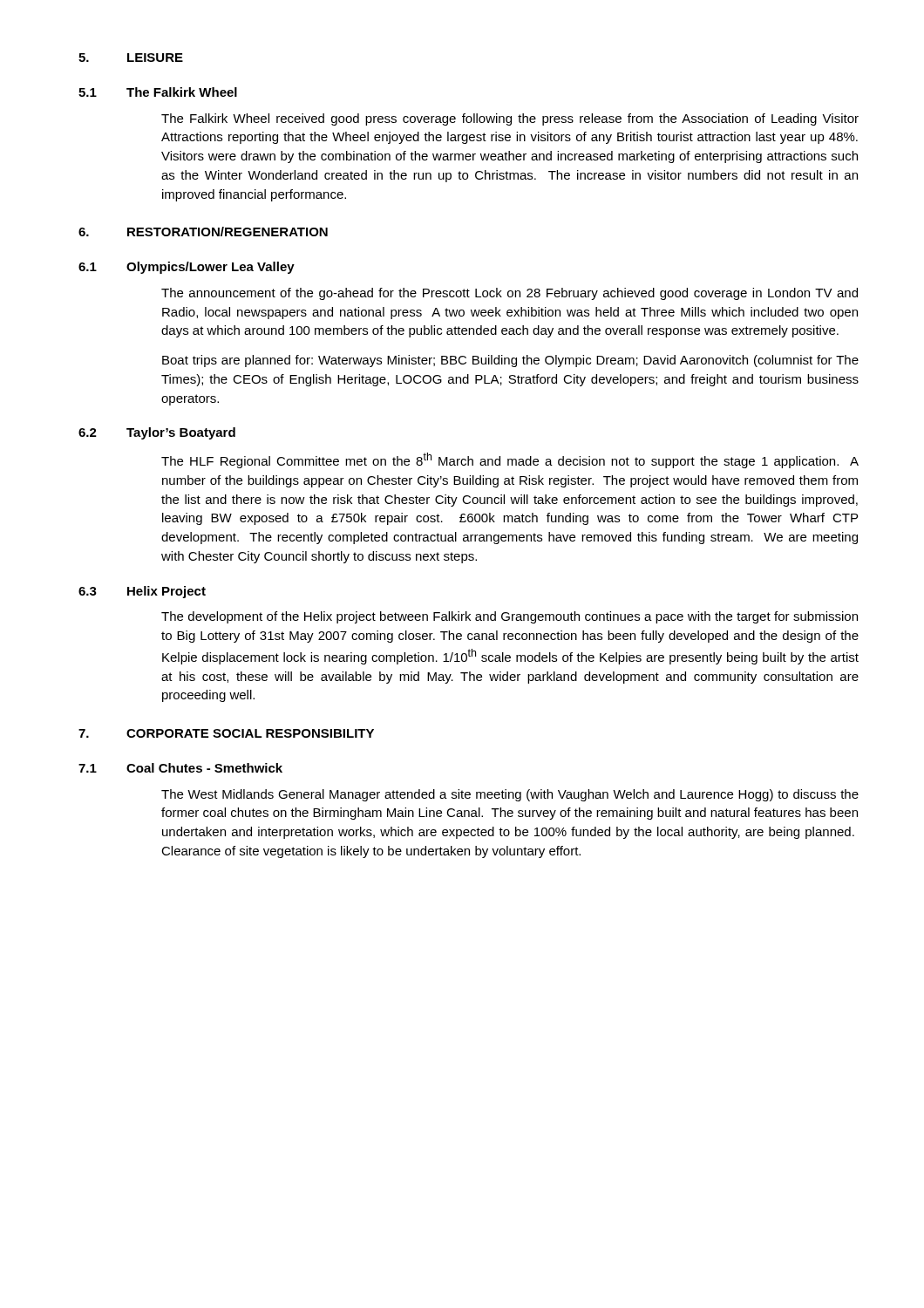The image size is (924, 1308).
Task: Select the text block starting "7.1Coal Chutes - Smethwick"
Action: click(181, 768)
